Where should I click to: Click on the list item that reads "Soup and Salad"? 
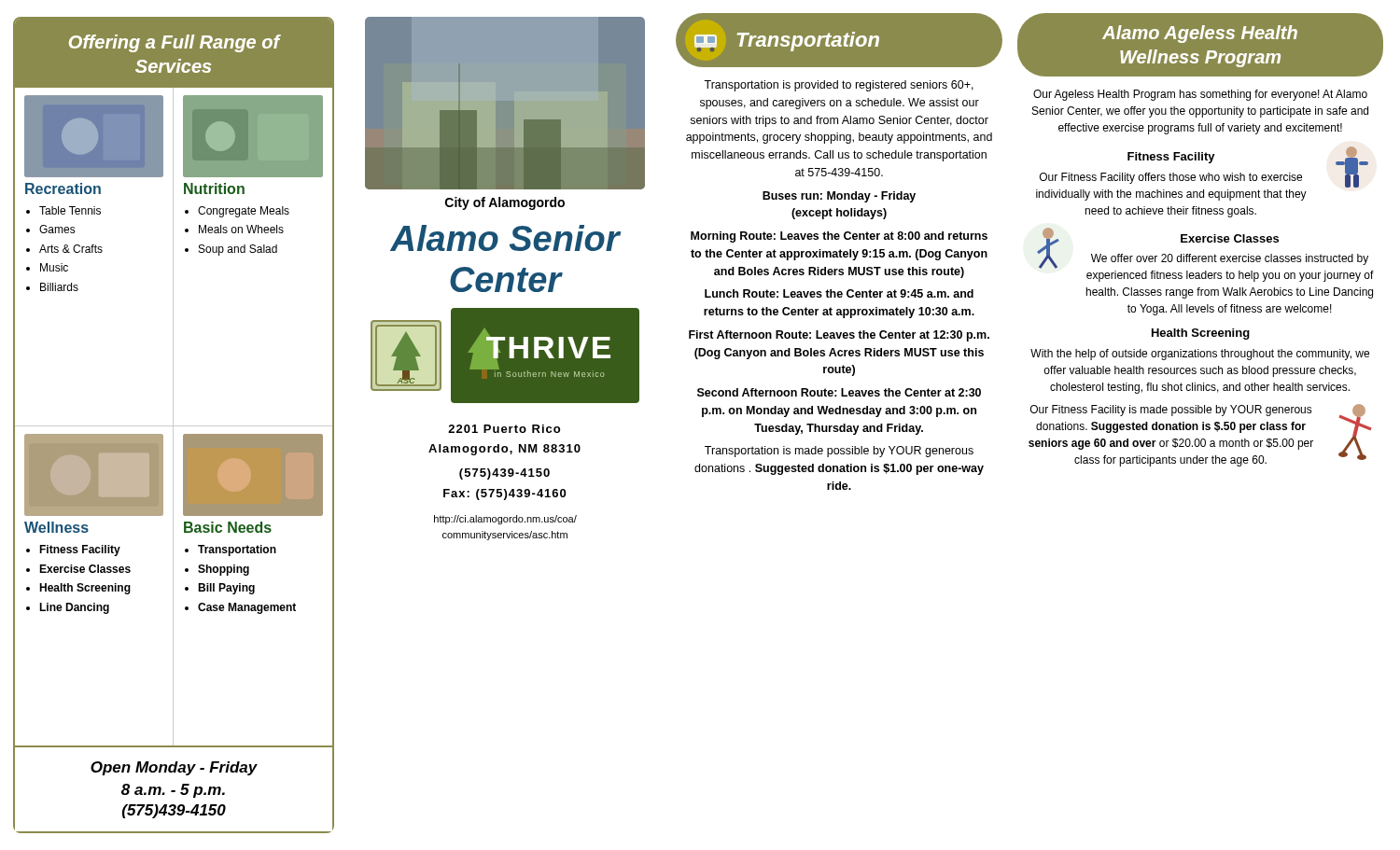pos(238,249)
